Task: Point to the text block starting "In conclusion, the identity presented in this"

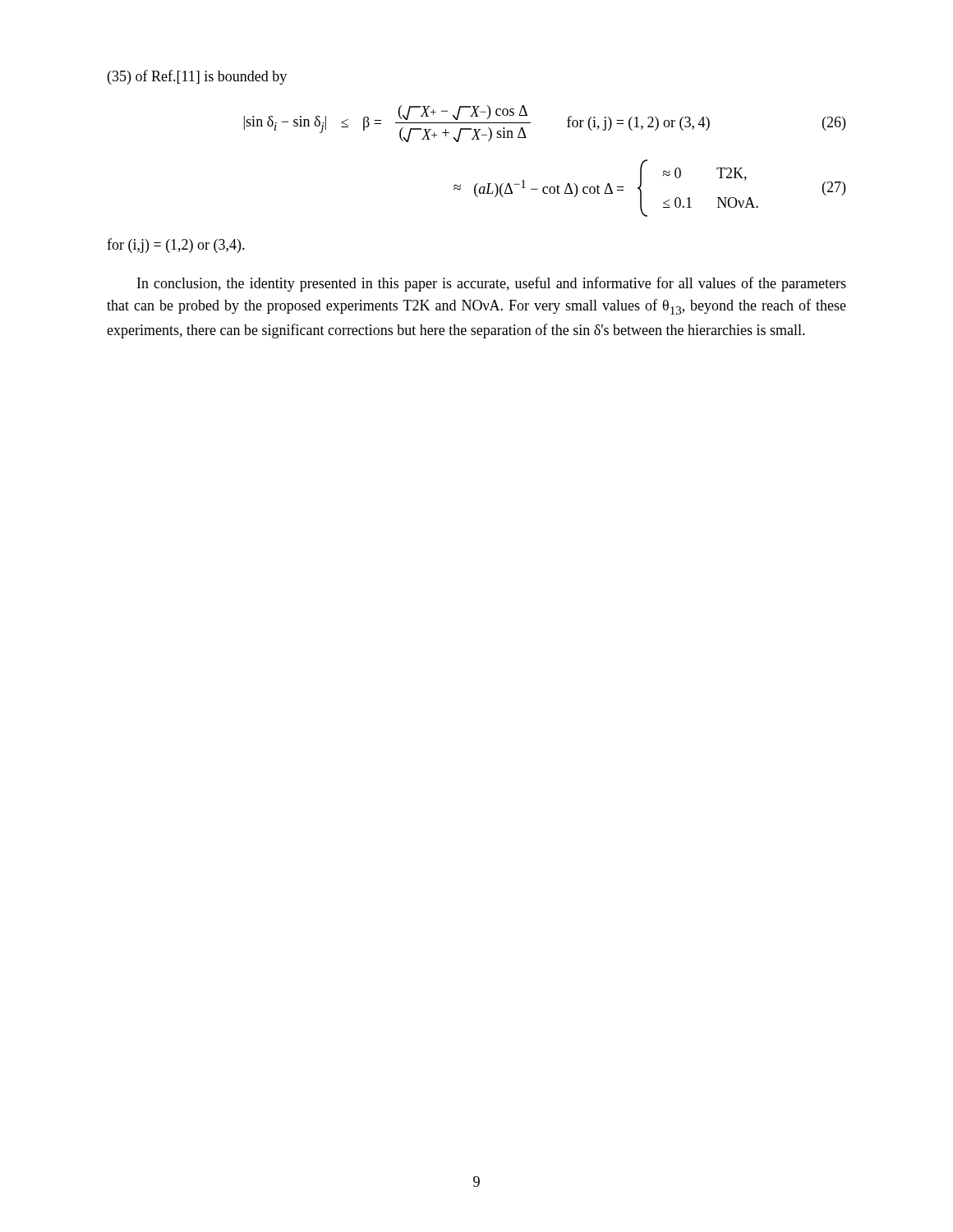Action: coord(476,307)
